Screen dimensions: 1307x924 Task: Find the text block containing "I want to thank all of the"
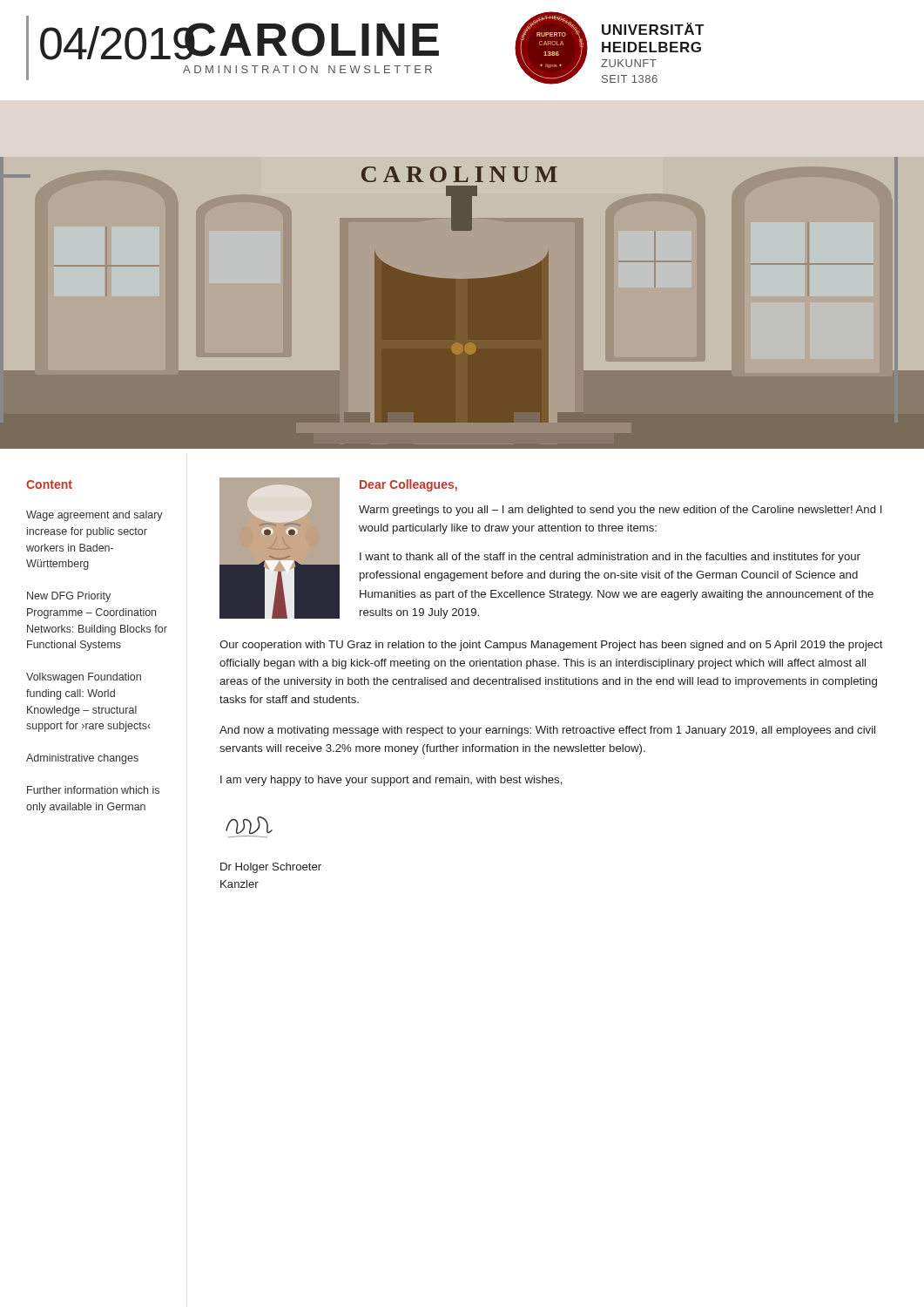[x=616, y=584]
